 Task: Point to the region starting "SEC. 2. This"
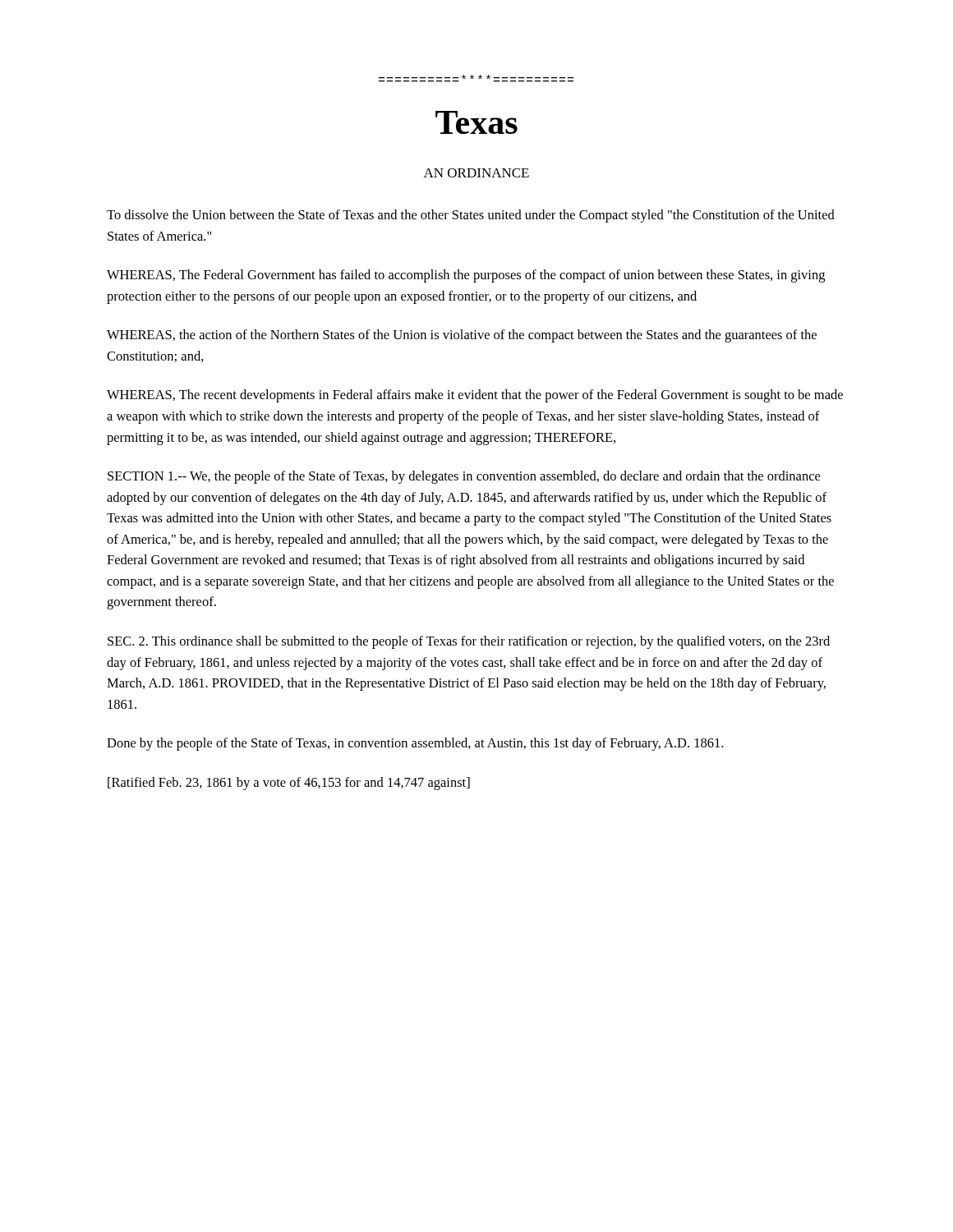tap(468, 673)
